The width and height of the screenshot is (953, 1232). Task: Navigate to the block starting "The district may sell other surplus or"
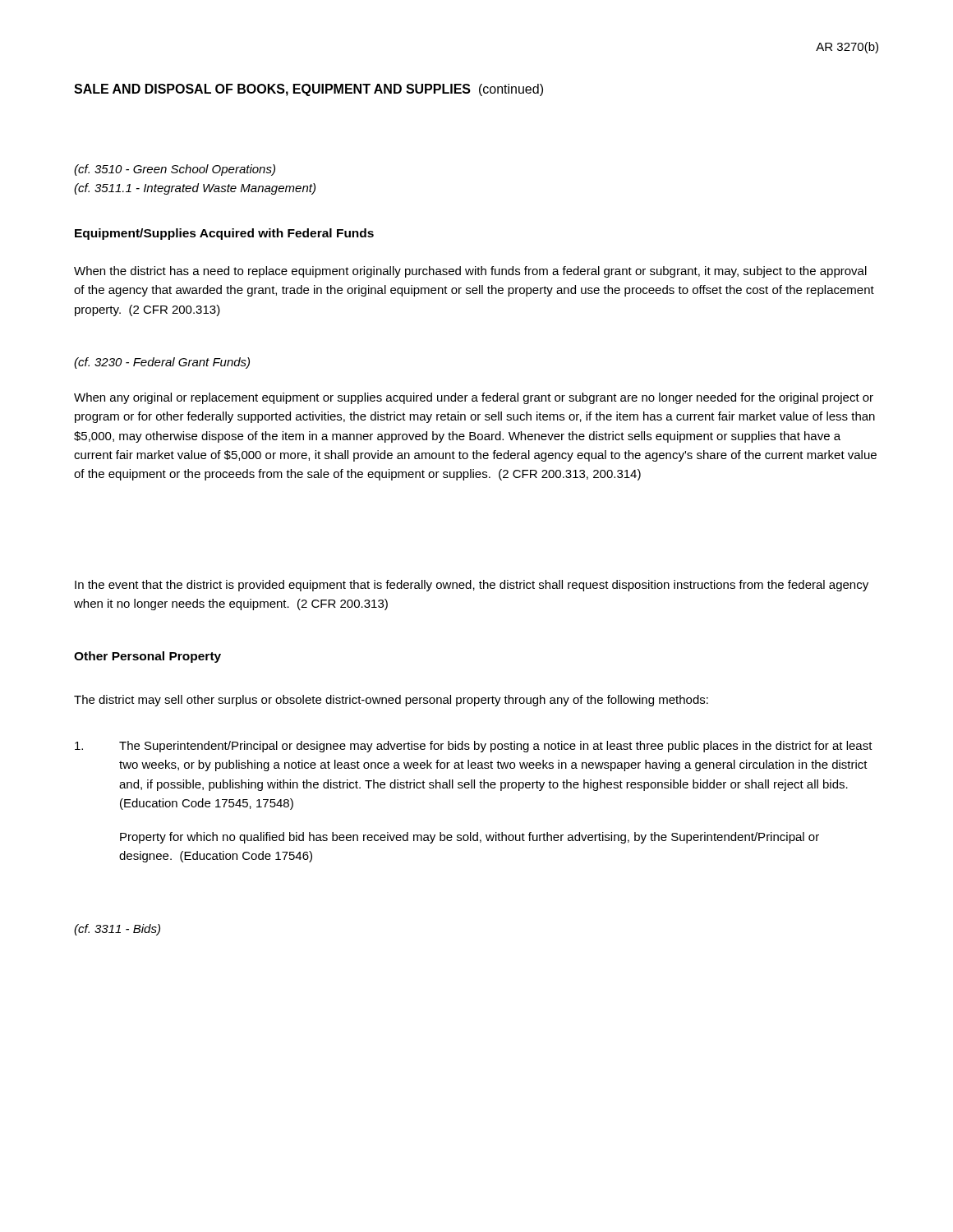(x=476, y=699)
